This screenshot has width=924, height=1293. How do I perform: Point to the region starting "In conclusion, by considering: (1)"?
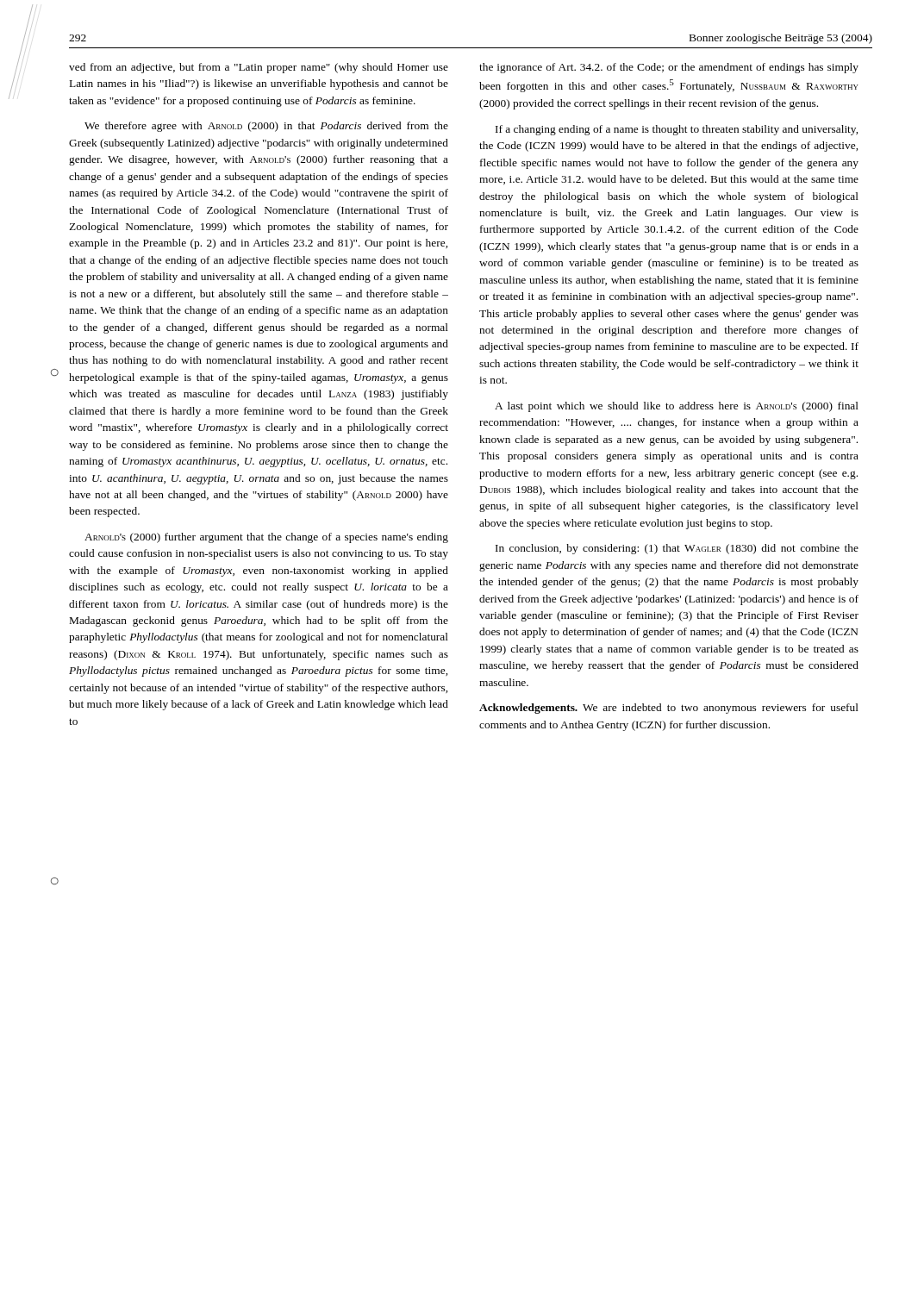coord(669,615)
